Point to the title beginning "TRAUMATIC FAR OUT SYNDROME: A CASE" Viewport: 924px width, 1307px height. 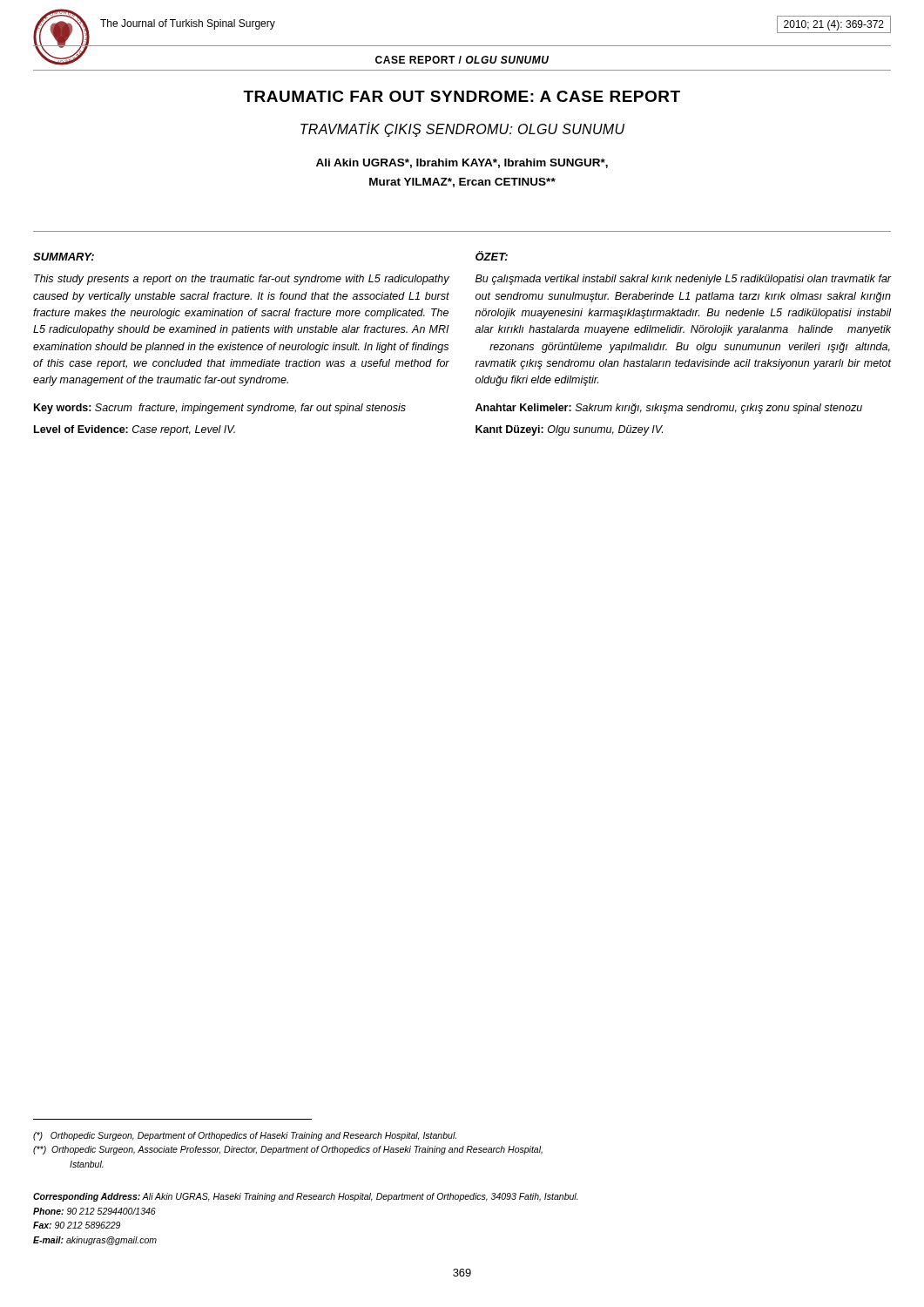(462, 96)
